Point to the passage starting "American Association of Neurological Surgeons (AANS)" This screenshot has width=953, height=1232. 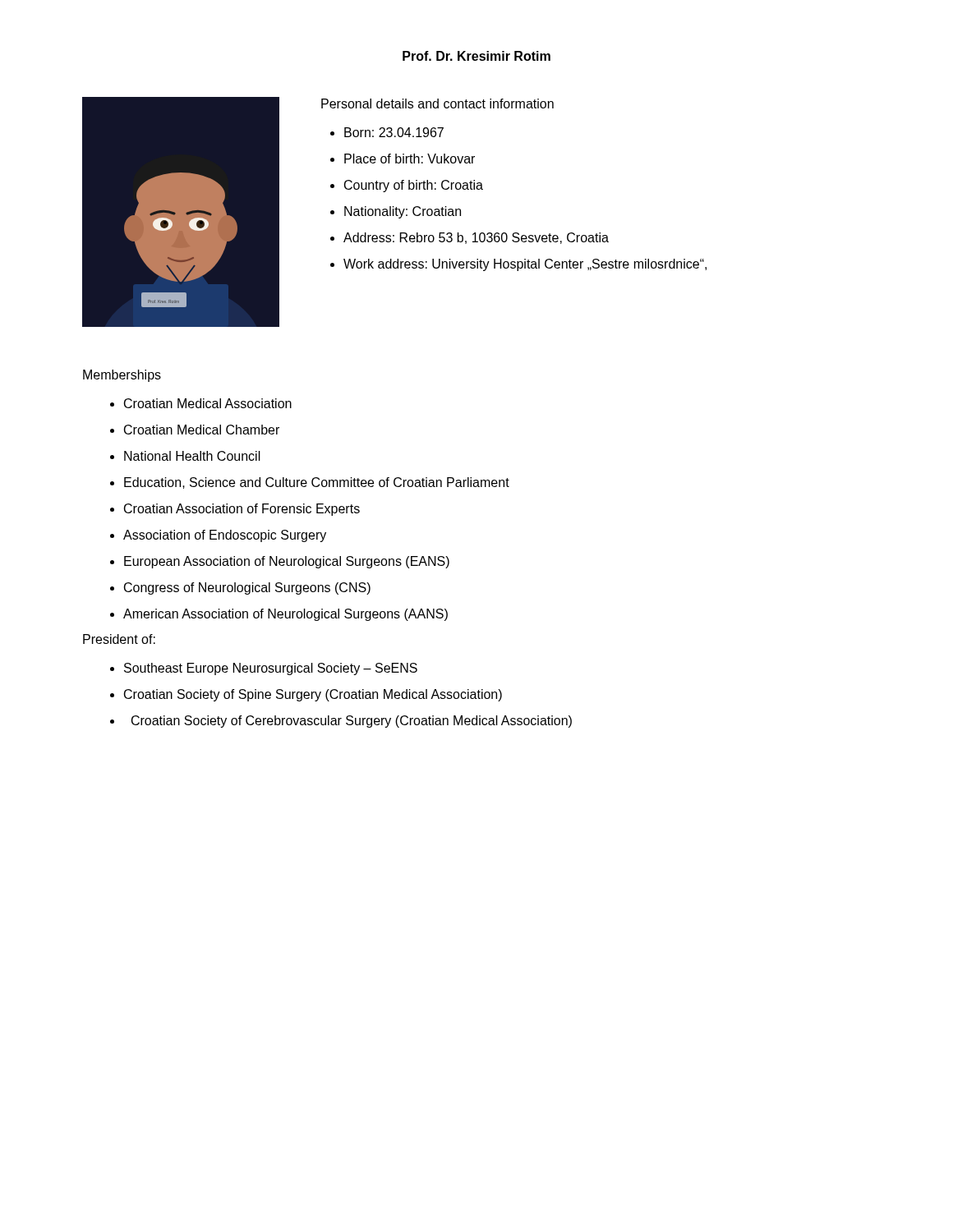(286, 614)
